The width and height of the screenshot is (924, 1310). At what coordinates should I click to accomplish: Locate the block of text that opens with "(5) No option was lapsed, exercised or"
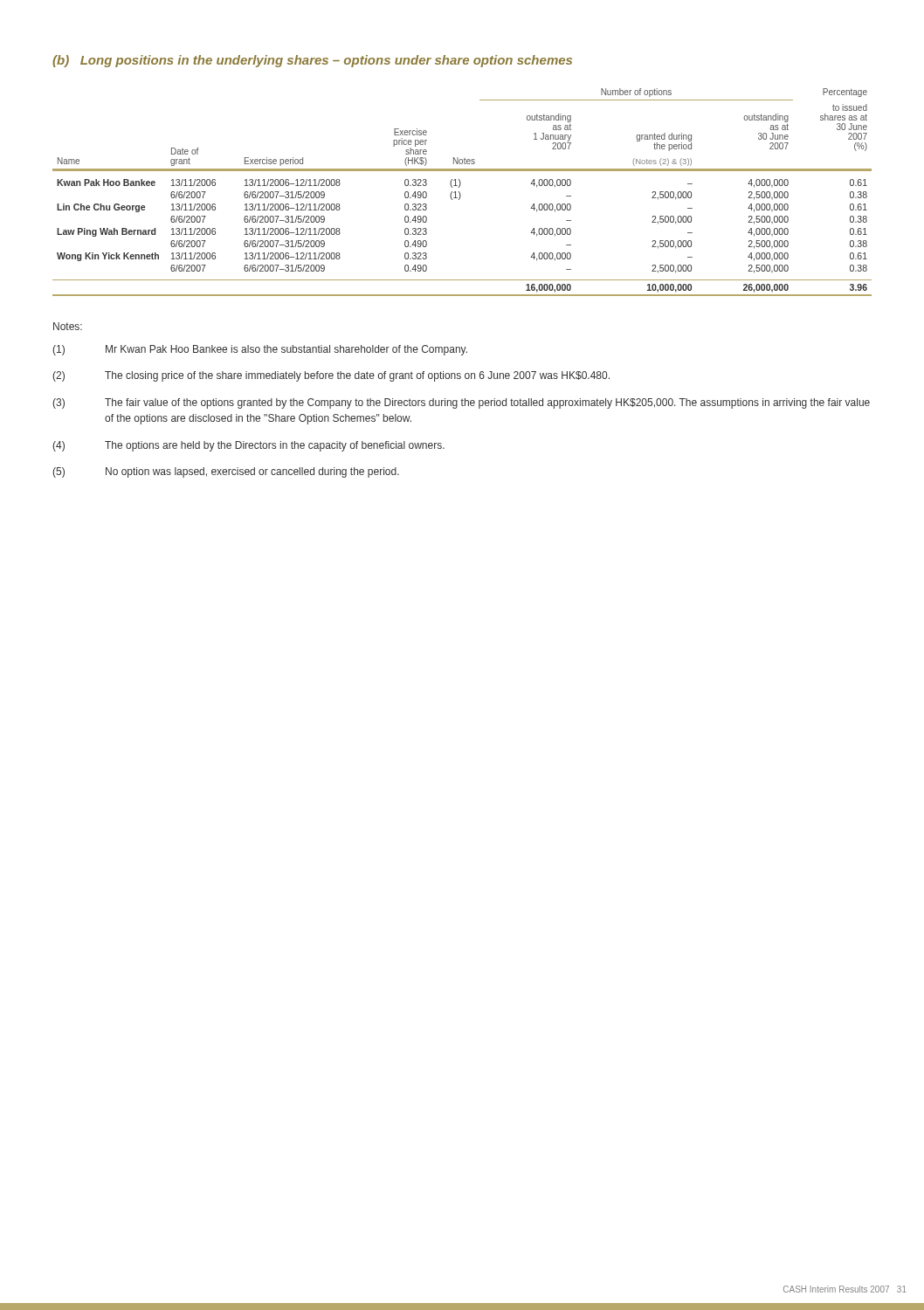[226, 472]
